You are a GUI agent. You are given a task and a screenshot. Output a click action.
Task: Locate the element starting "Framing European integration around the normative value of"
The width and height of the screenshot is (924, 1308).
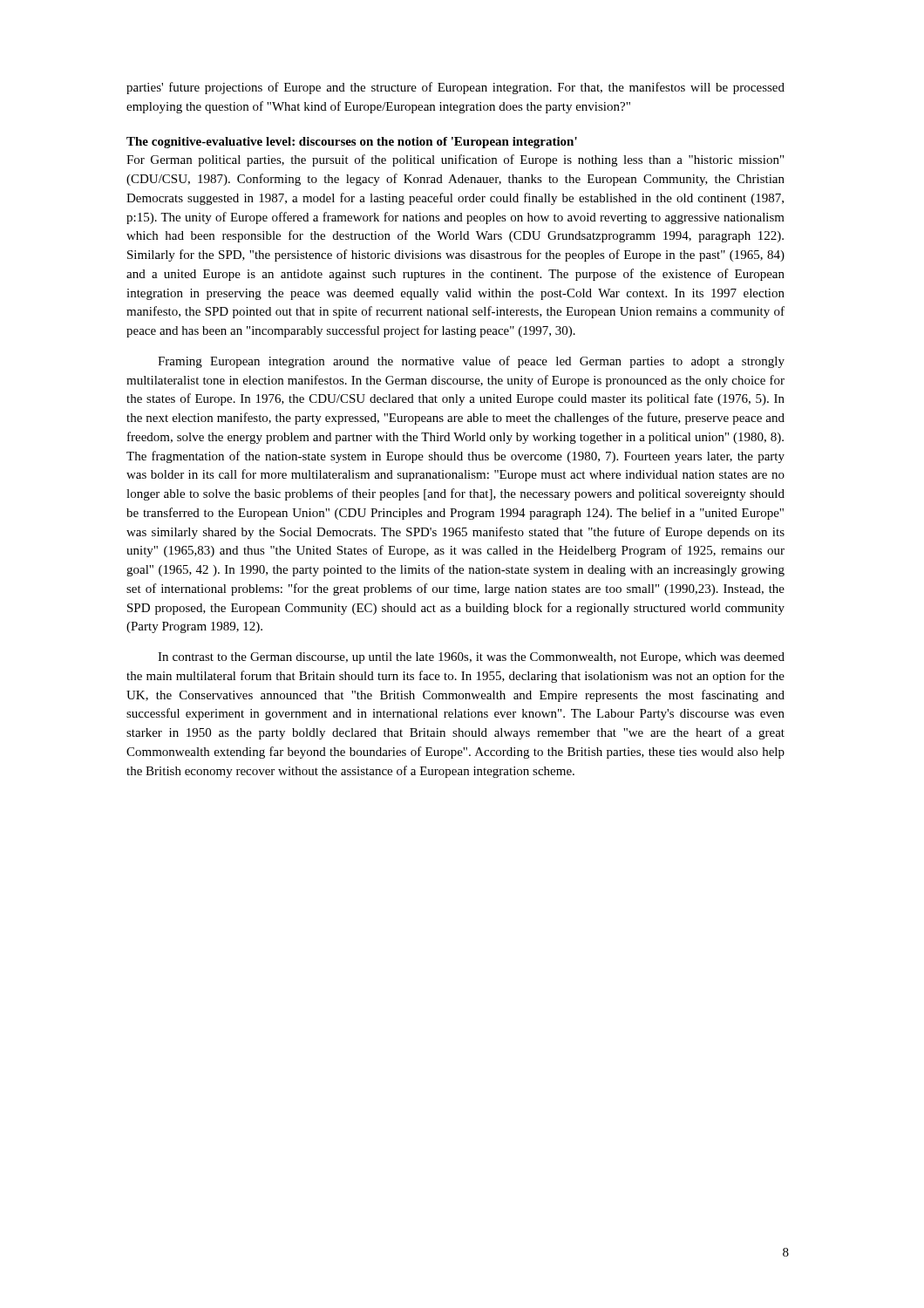pos(455,494)
